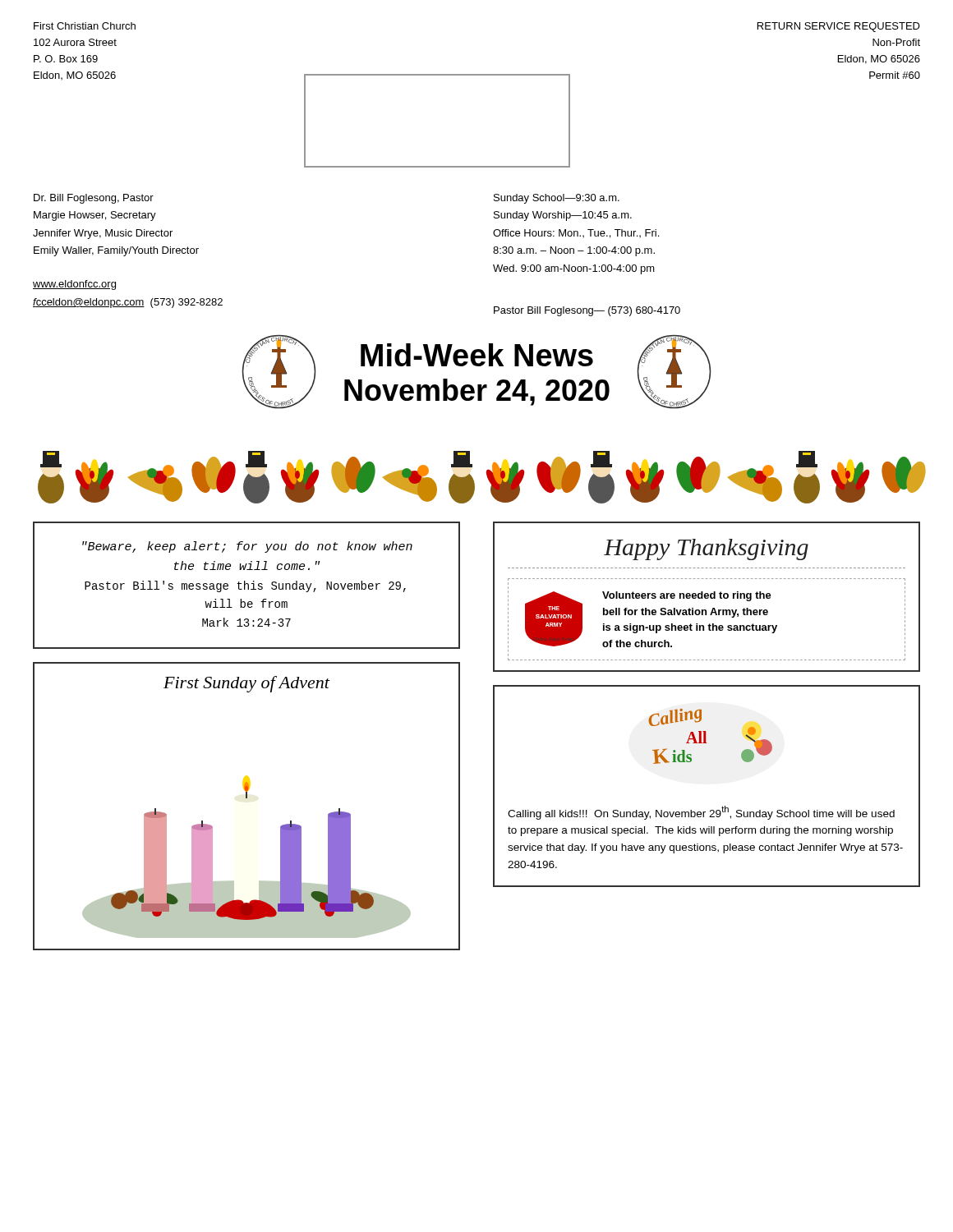The width and height of the screenshot is (953, 1232).
Task: Find the passage starting "Dr. Bill Foglesong, Pastor Margie Howser,"
Action: [116, 224]
